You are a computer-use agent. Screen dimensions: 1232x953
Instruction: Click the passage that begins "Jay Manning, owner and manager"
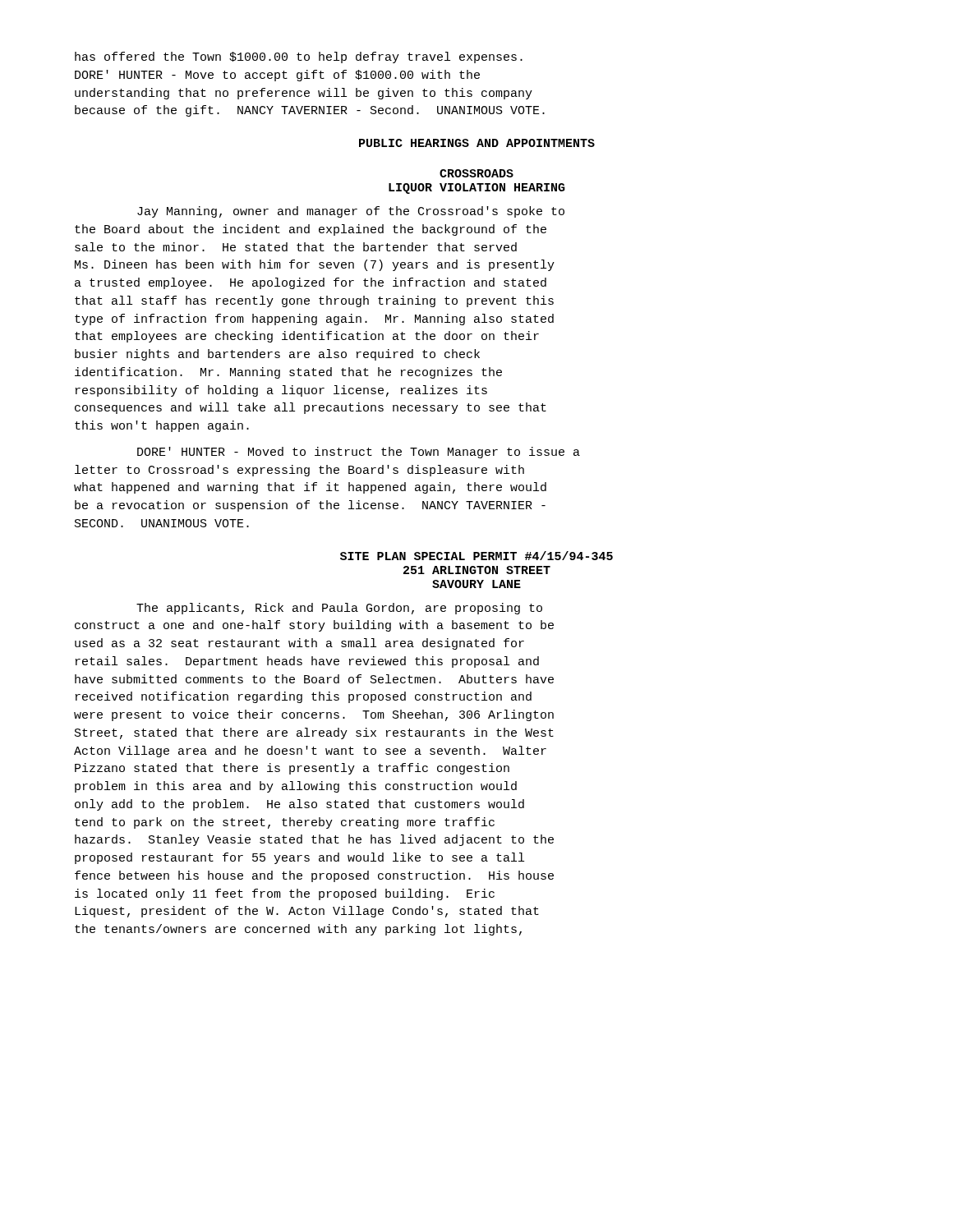(320, 320)
